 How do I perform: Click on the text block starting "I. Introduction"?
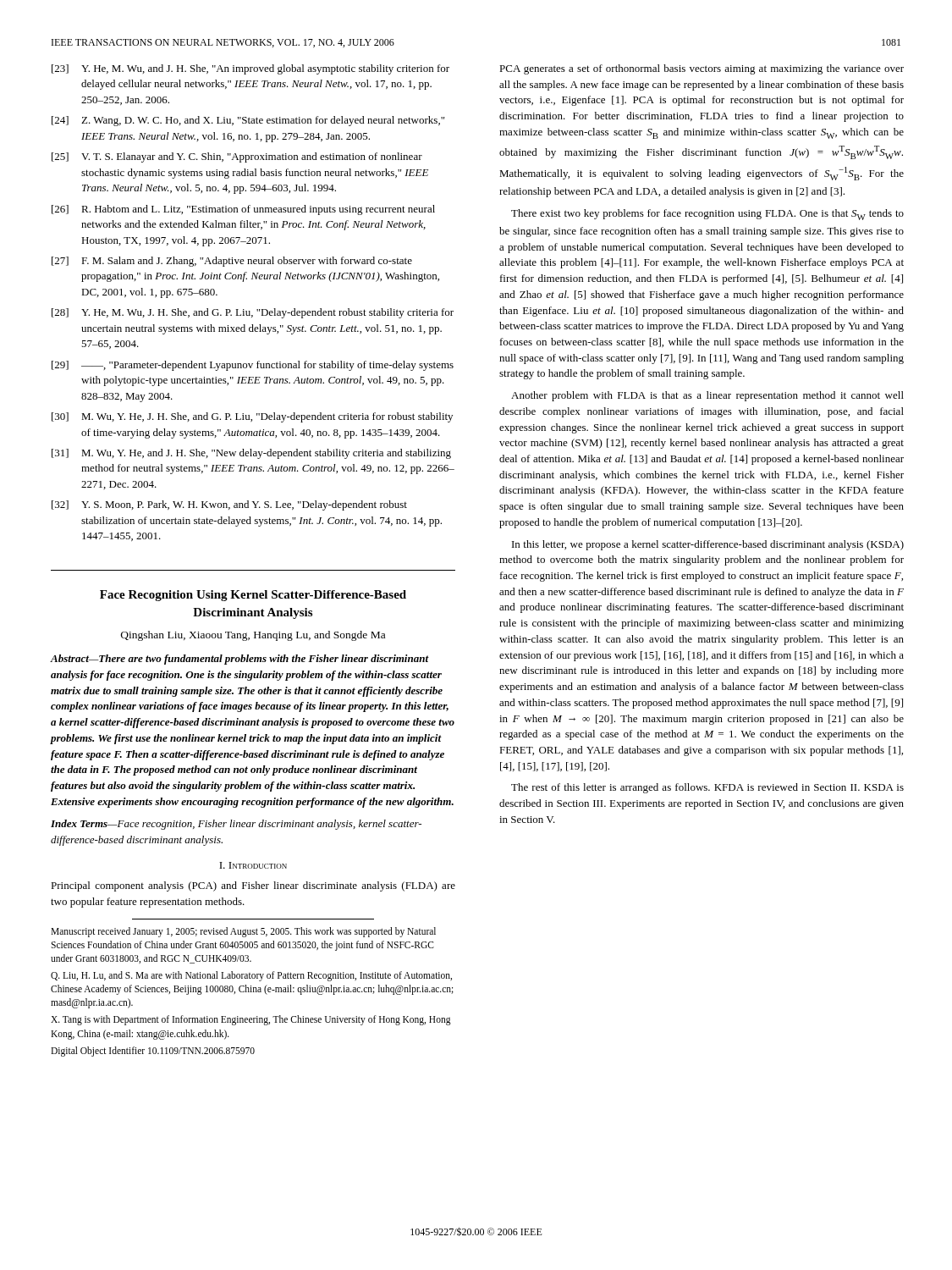point(253,865)
